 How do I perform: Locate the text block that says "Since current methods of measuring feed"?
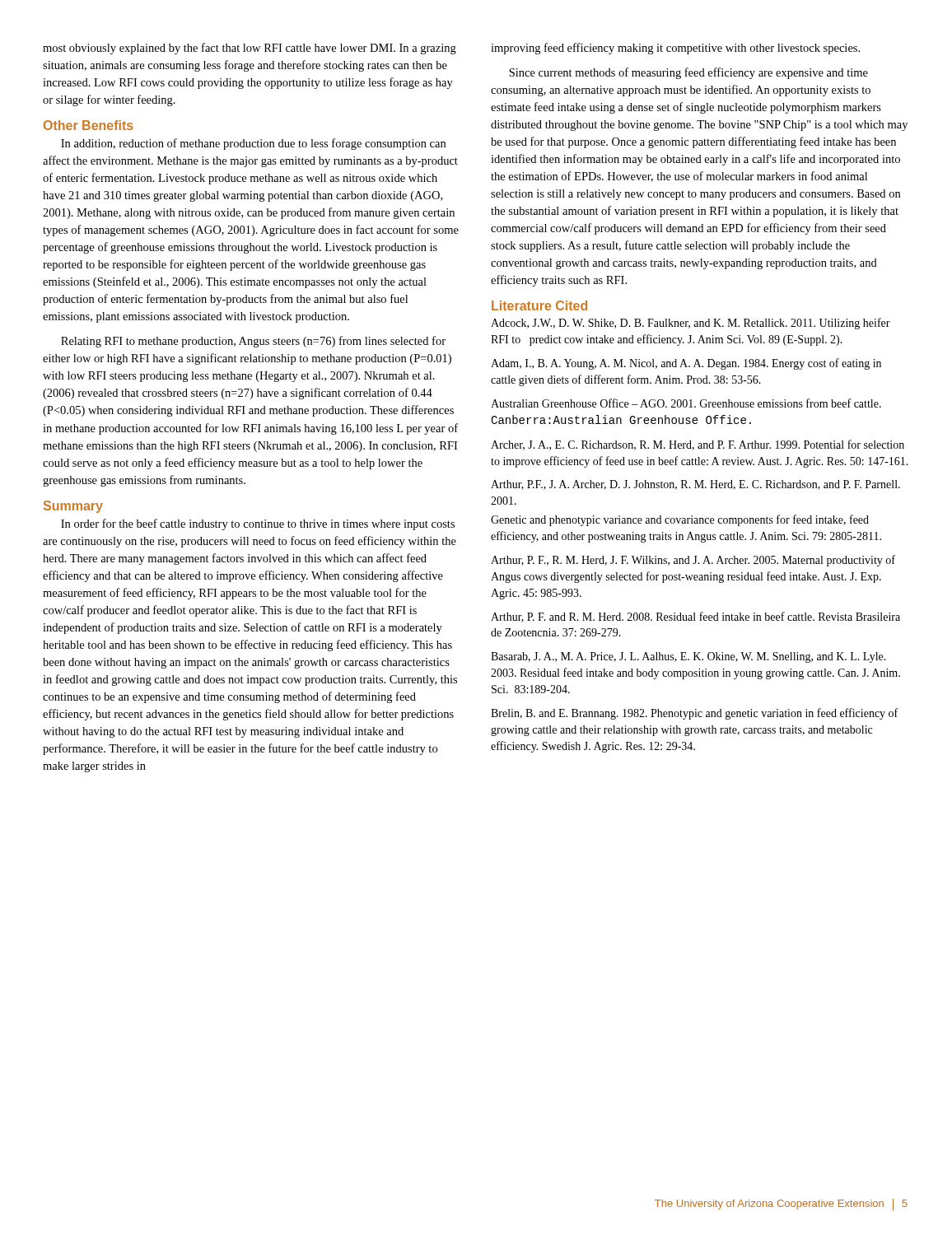700,177
